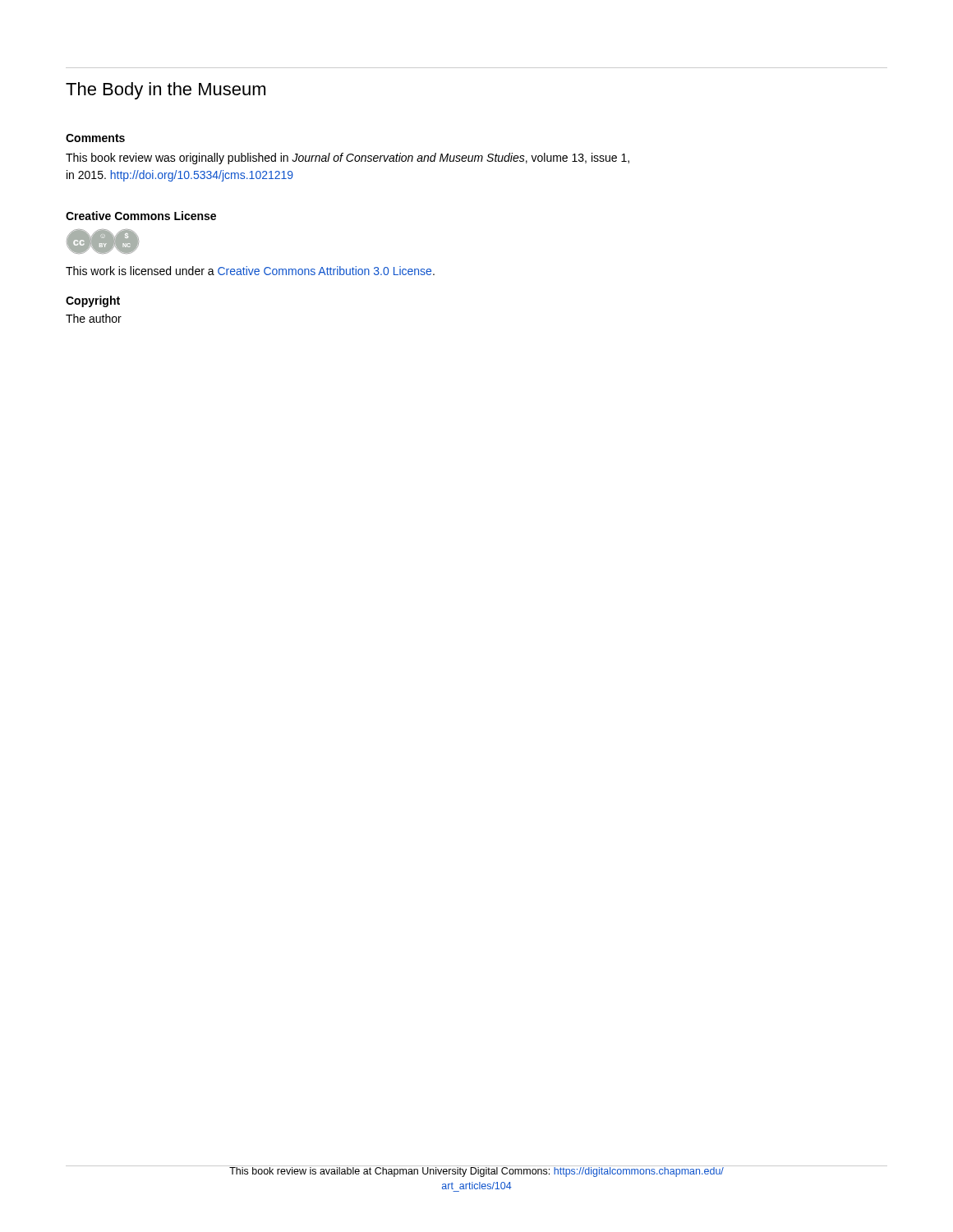
Task: Locate the text starting "This work is licensed"
Action: pos(250,271)
